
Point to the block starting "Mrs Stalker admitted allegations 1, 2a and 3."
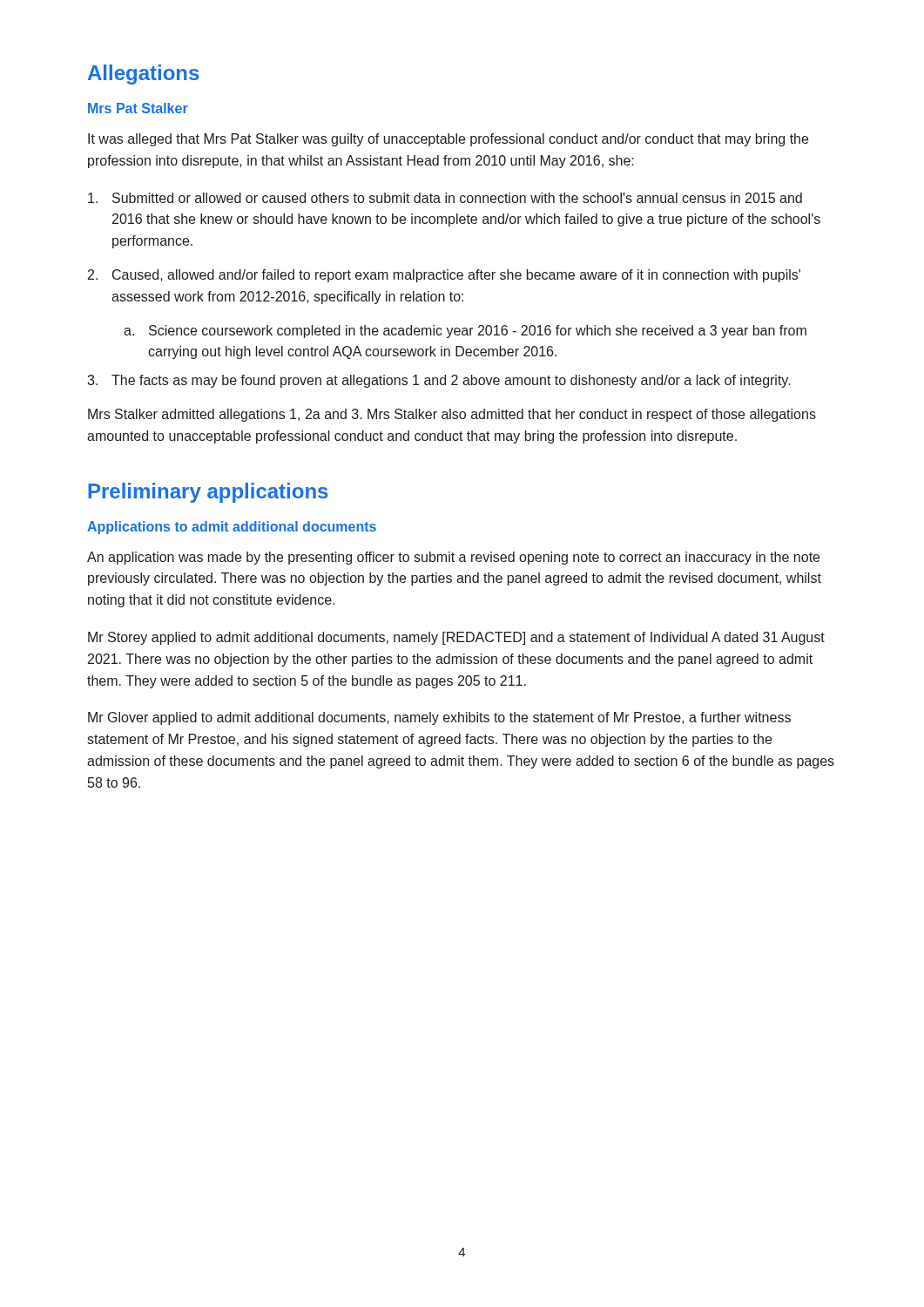(x=452, y=425)
